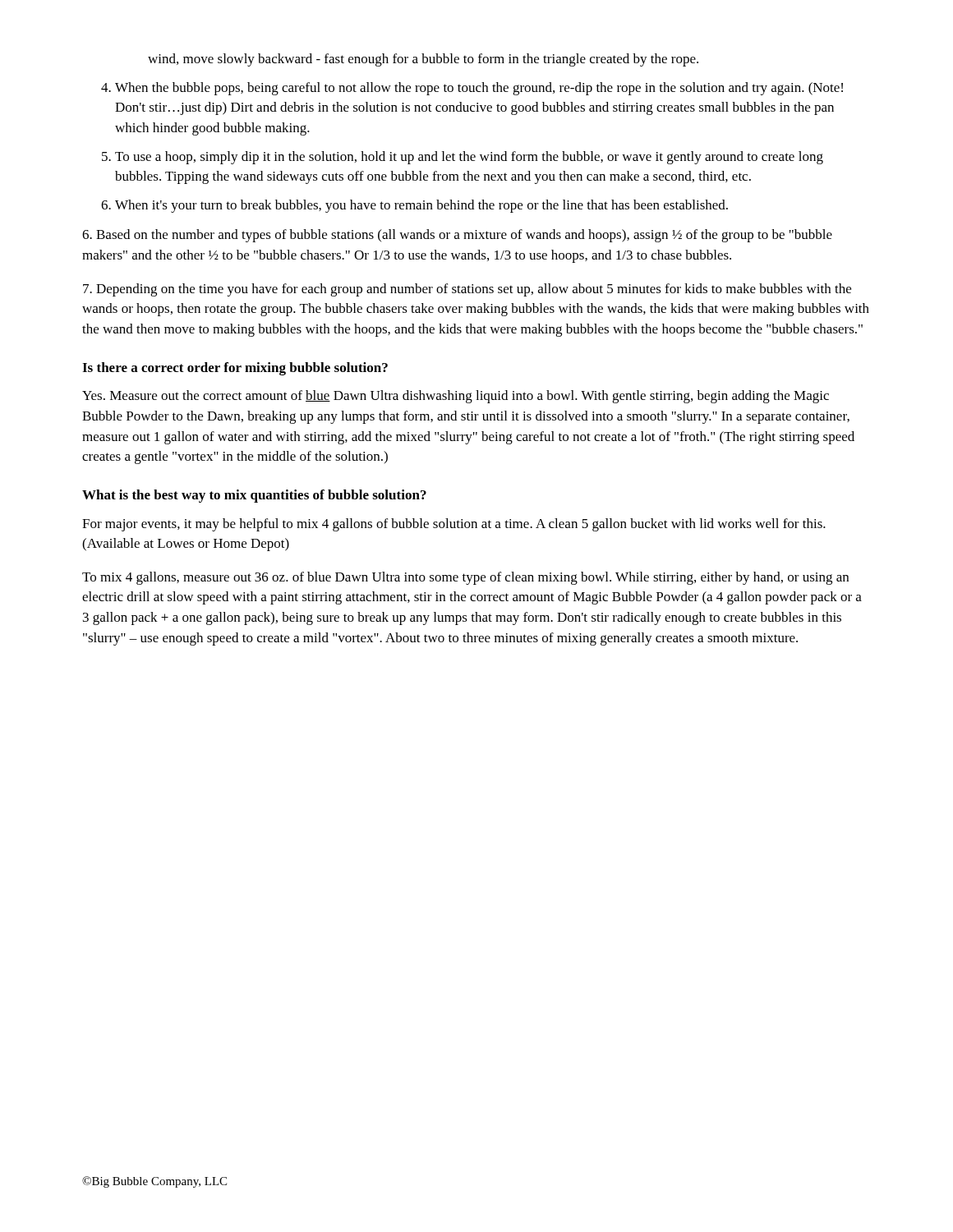Navigate to the block starting "Based on the number and types of"
This screenshot has width=953, height=1232.
coord(457,245)
